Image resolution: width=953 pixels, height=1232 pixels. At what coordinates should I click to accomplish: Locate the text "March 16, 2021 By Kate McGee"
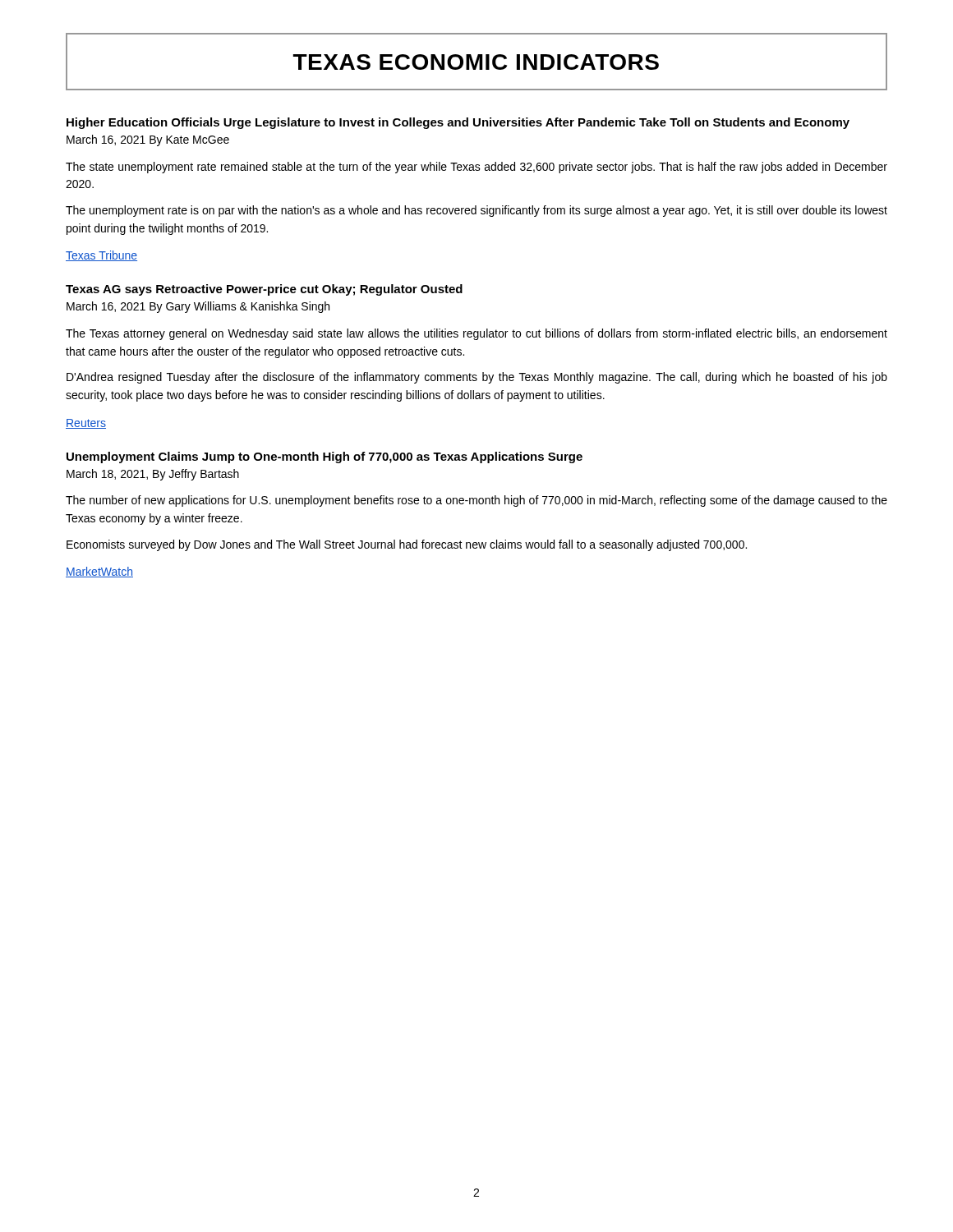(x=148, y=140)
